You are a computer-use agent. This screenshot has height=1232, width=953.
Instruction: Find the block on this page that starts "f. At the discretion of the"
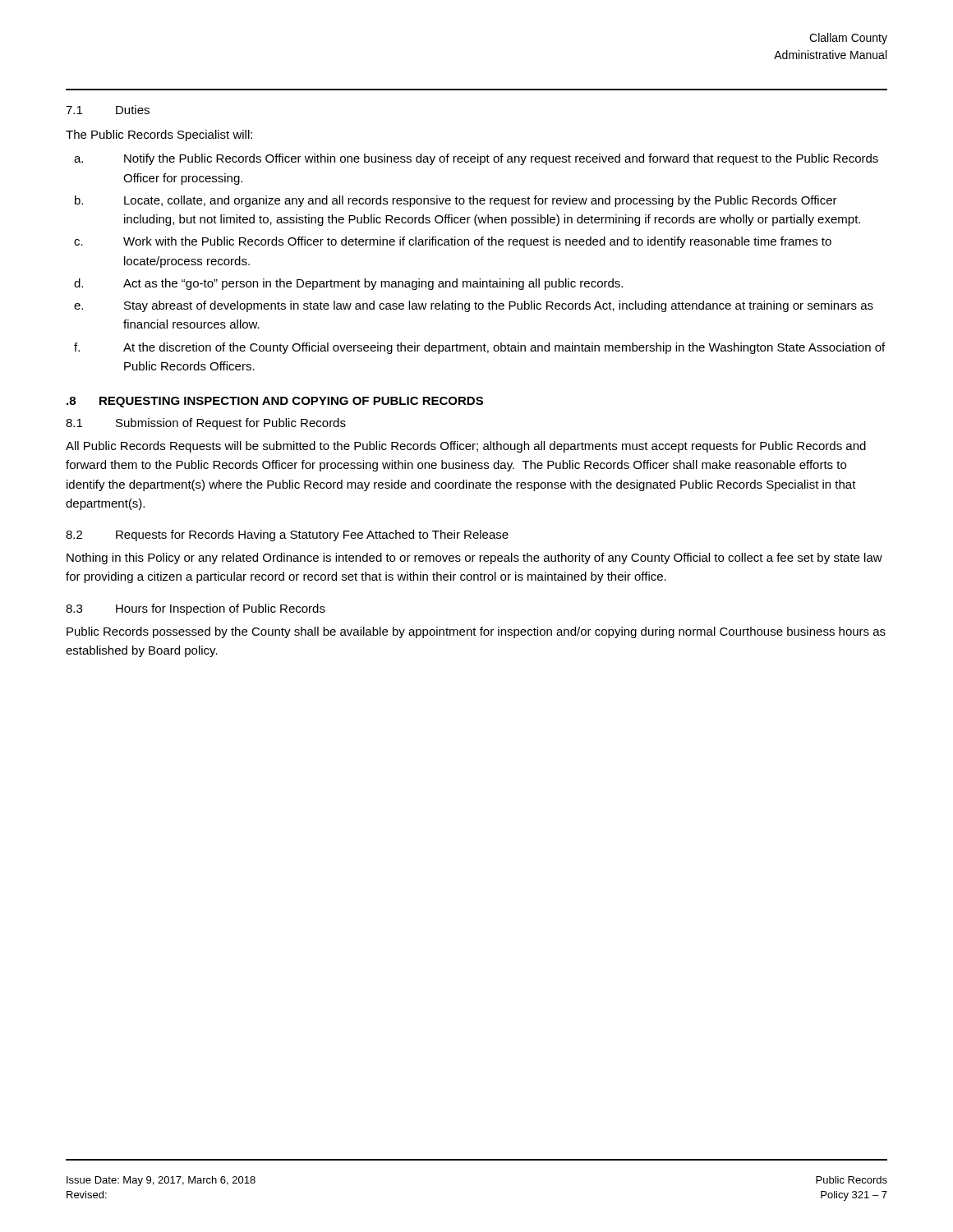point(476,356)
